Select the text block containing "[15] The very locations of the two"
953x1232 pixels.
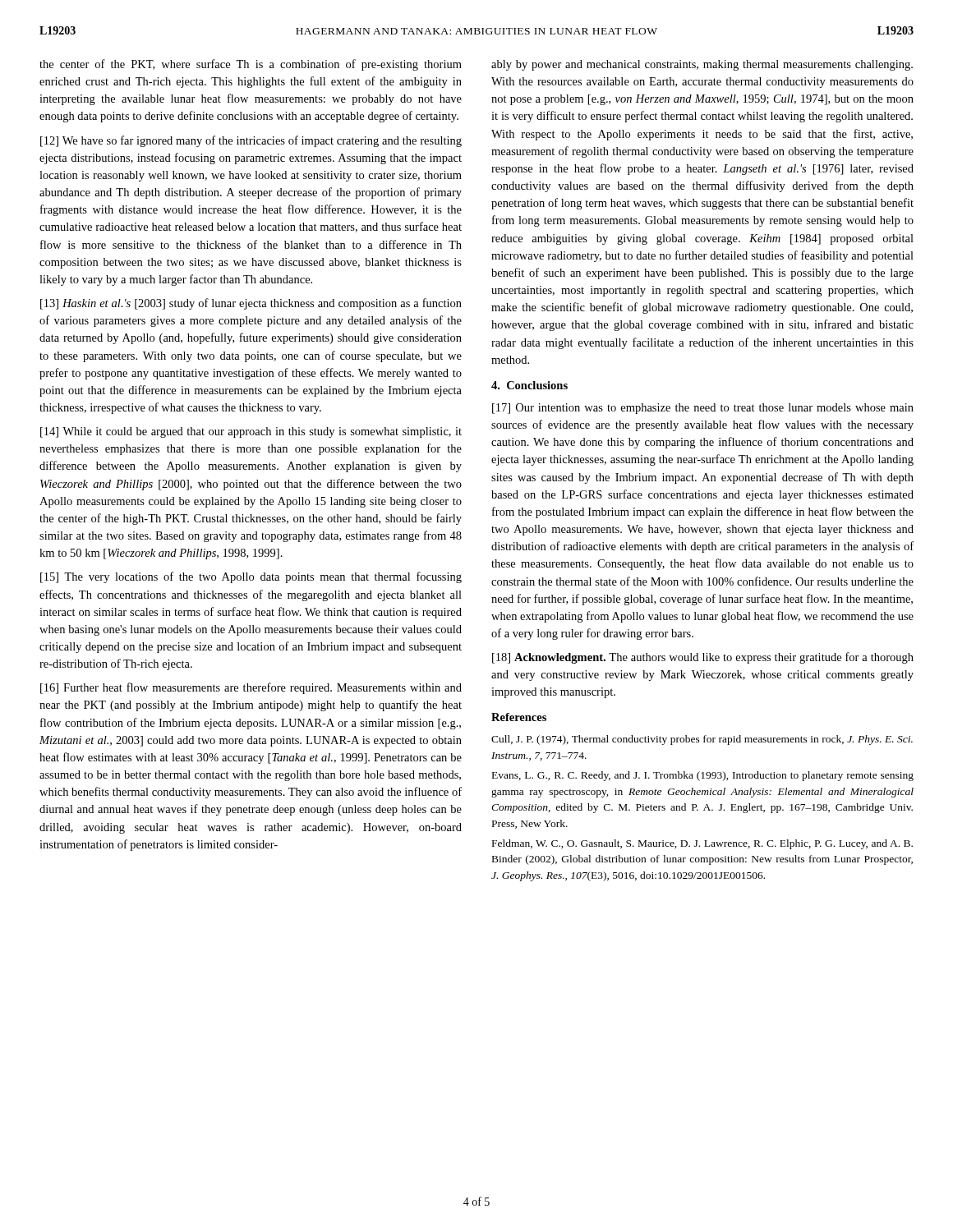(x=251, y=621)
